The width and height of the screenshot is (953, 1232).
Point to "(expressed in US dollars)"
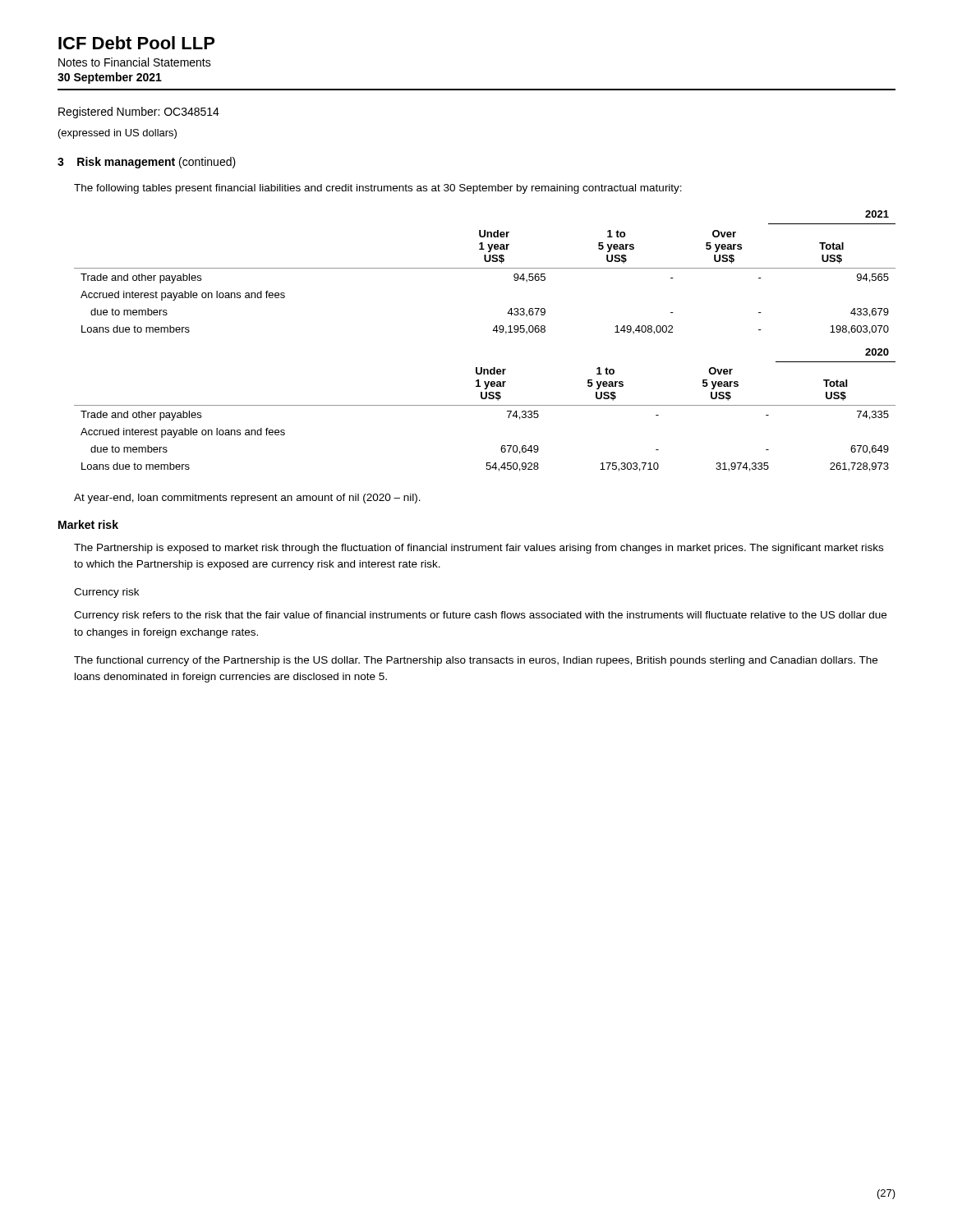[x=117, y=133]
